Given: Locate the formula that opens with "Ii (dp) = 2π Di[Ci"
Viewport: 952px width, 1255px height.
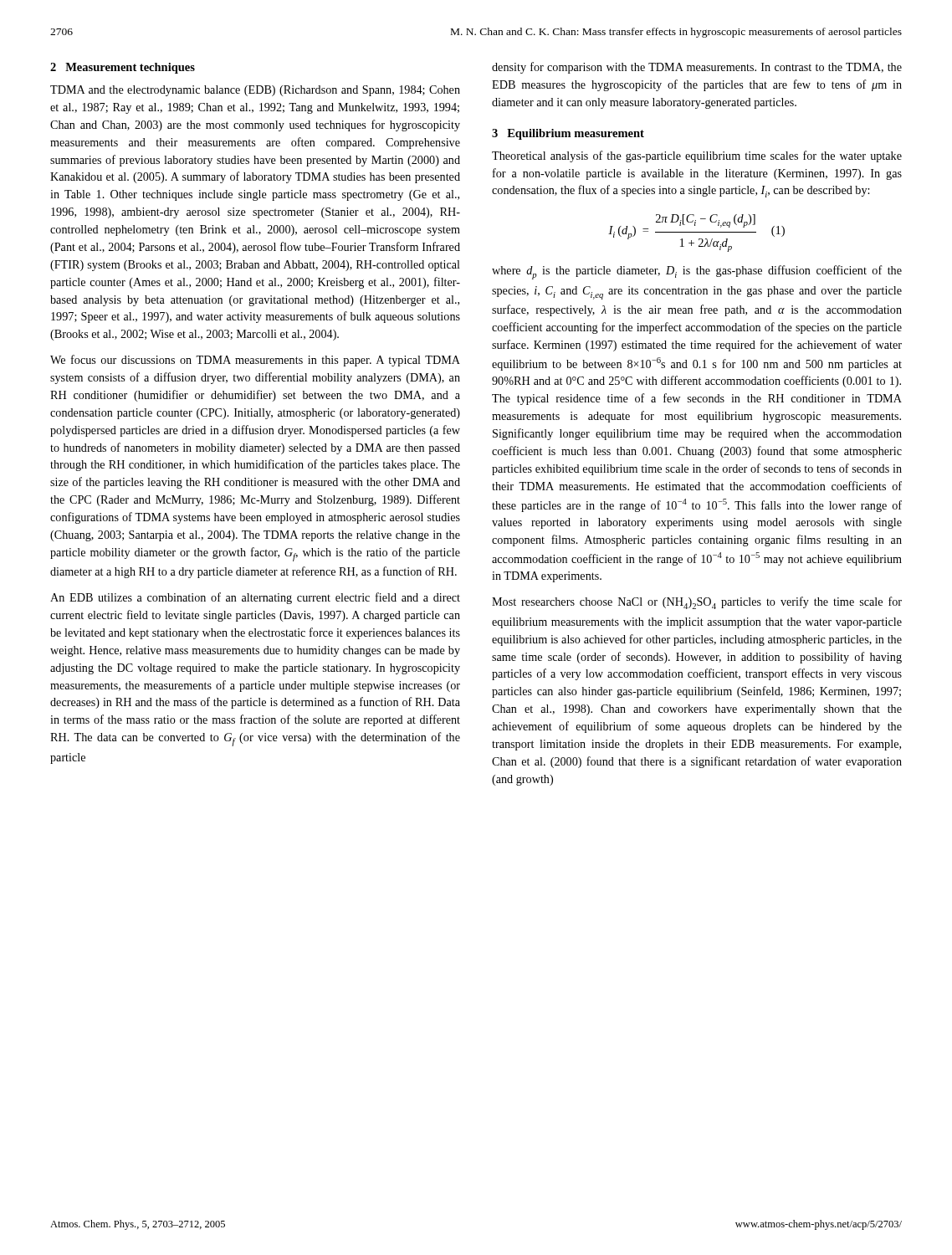Looking at the screenshot, I should 697,232.
